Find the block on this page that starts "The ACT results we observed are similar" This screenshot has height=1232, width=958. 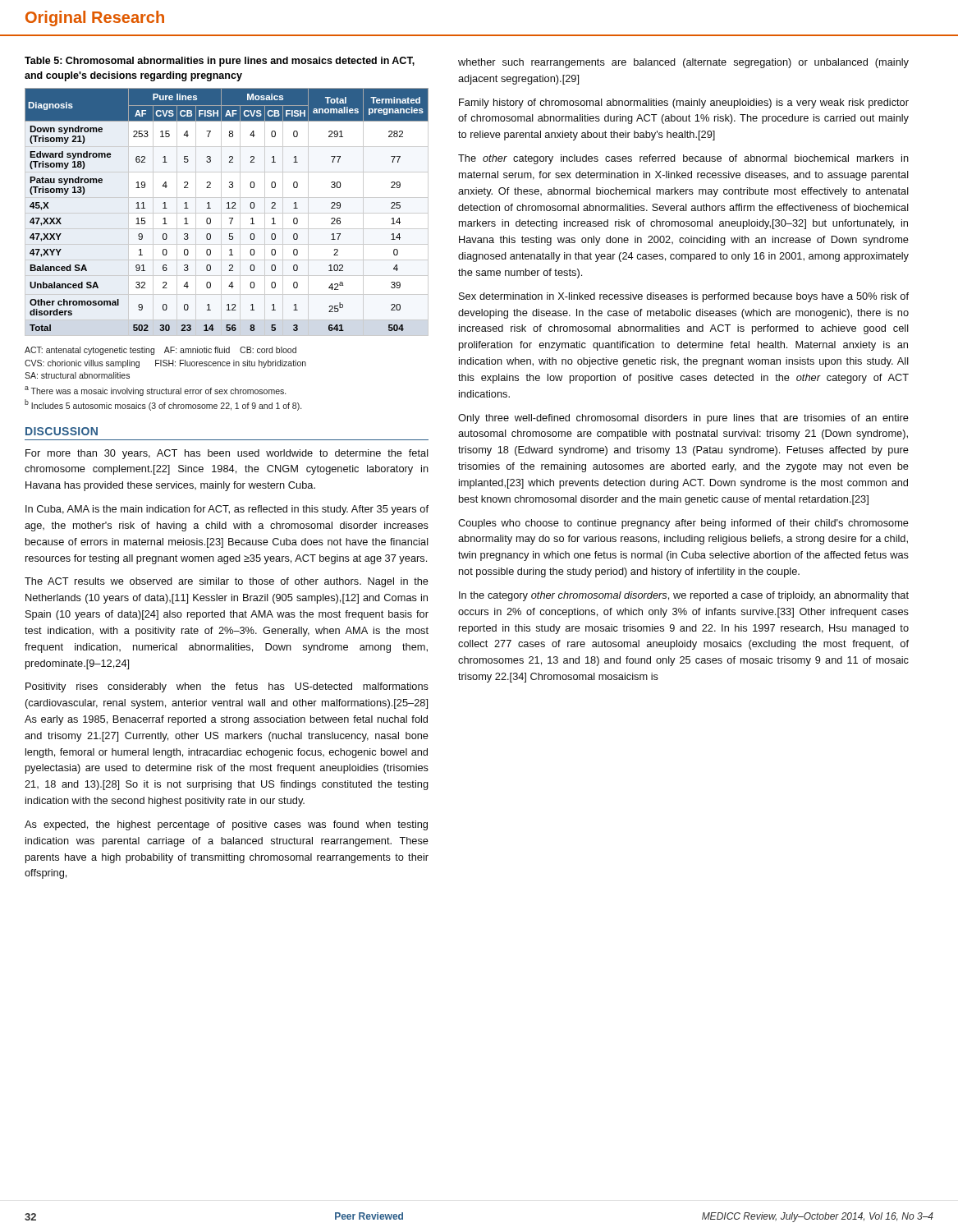227,622
